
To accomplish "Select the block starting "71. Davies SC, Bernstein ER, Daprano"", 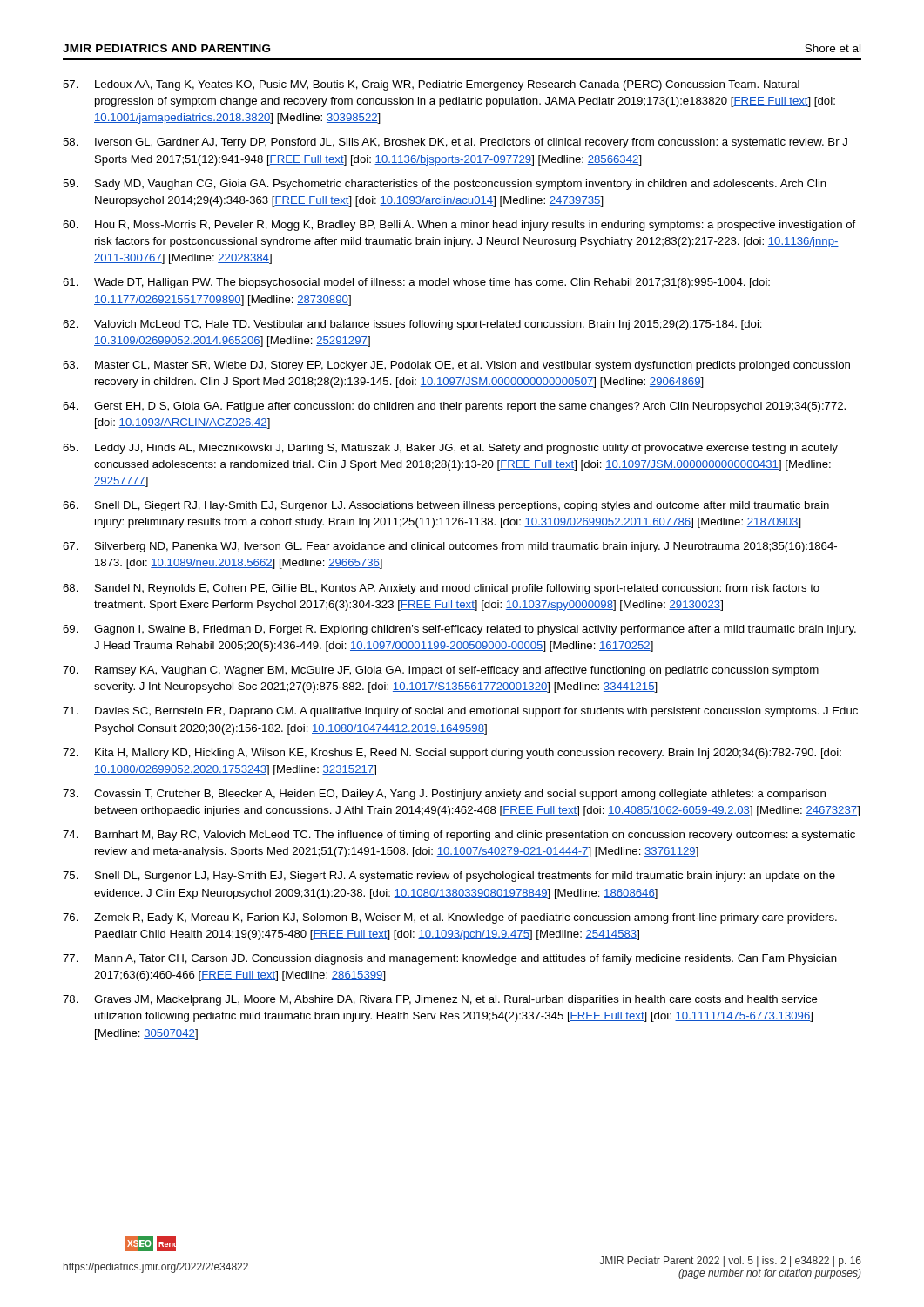I will tap(462, 719).
